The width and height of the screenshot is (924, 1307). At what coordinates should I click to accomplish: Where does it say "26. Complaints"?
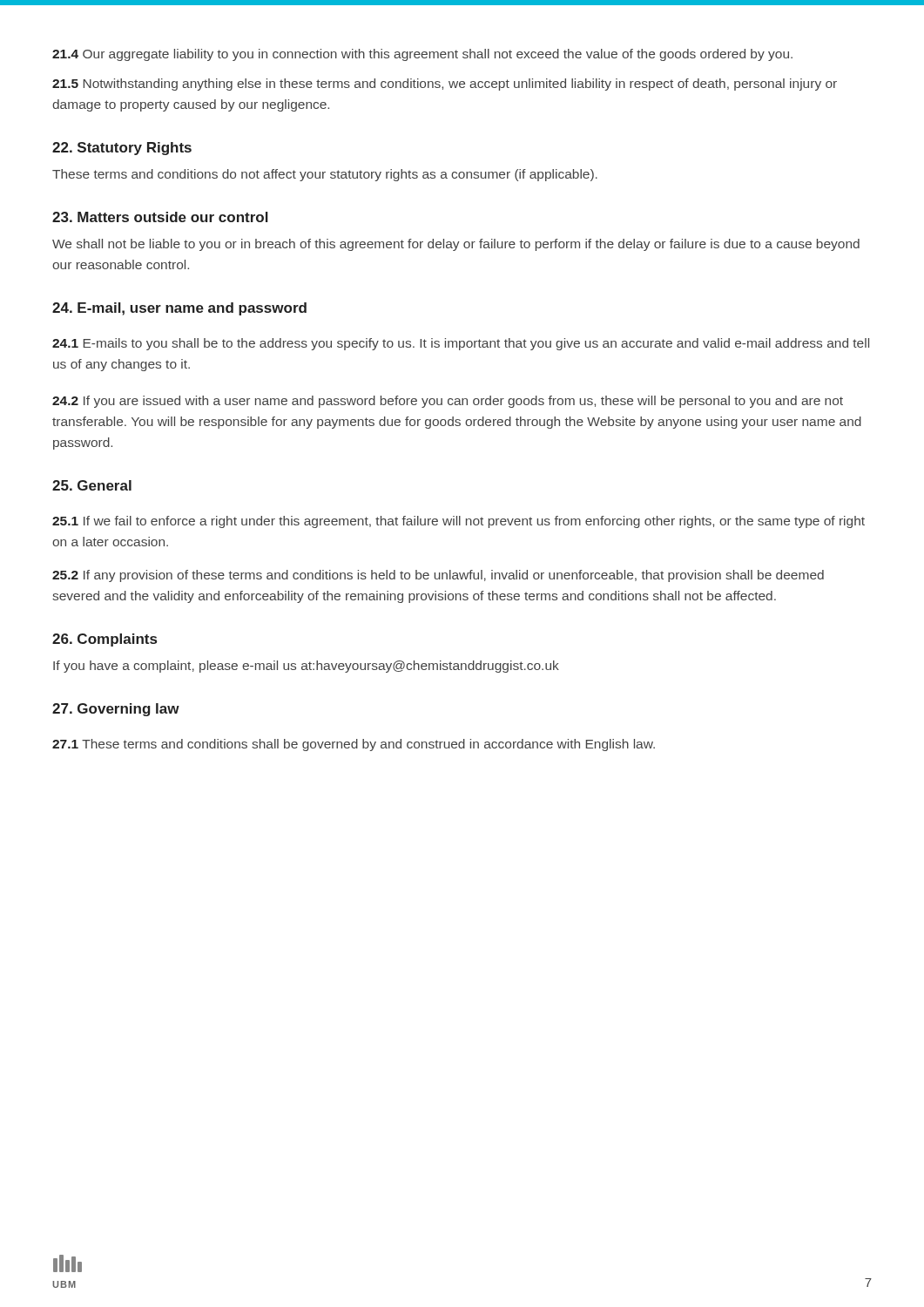coord(105,639)
